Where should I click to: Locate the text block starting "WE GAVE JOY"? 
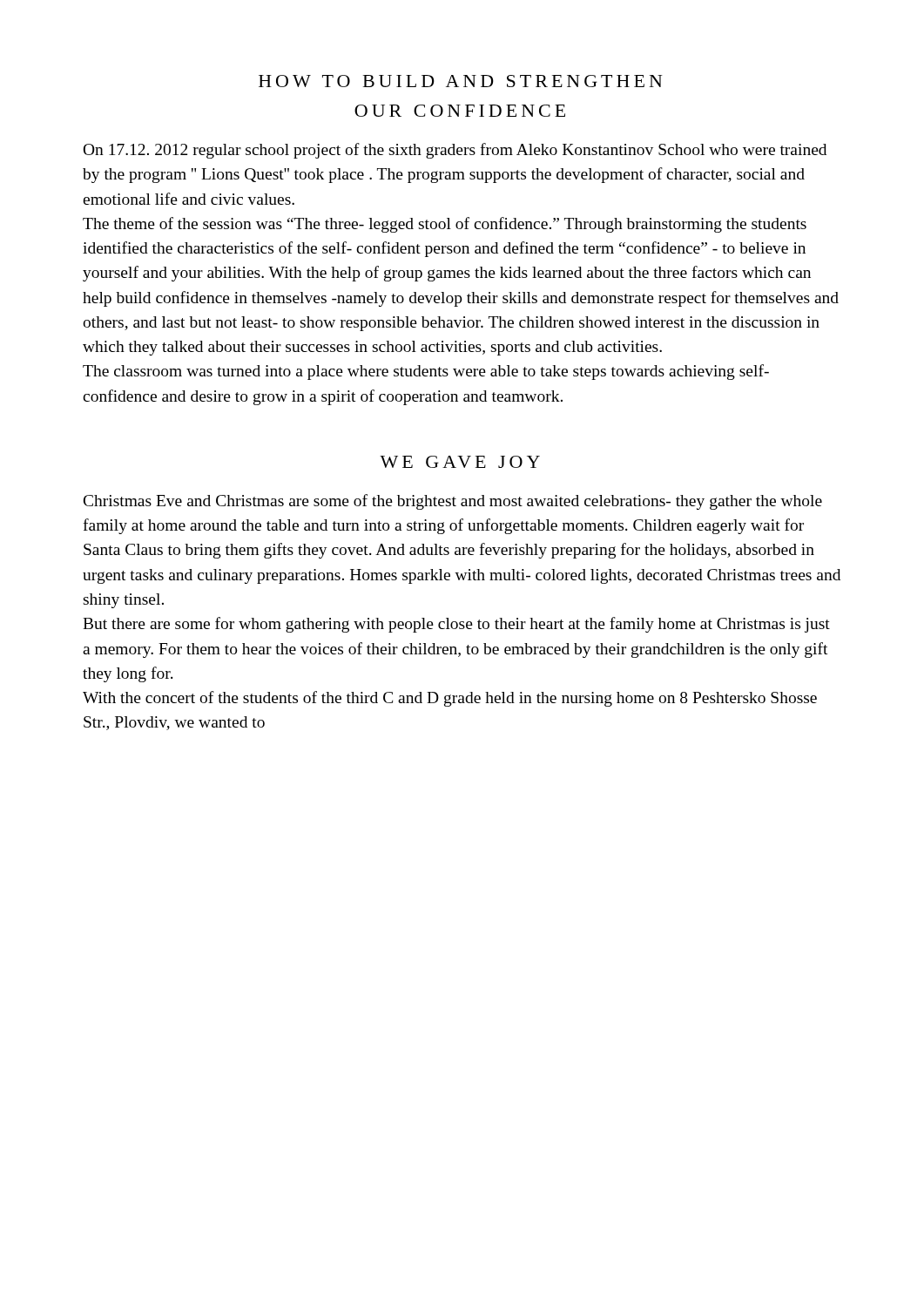(x=462, y=461)
